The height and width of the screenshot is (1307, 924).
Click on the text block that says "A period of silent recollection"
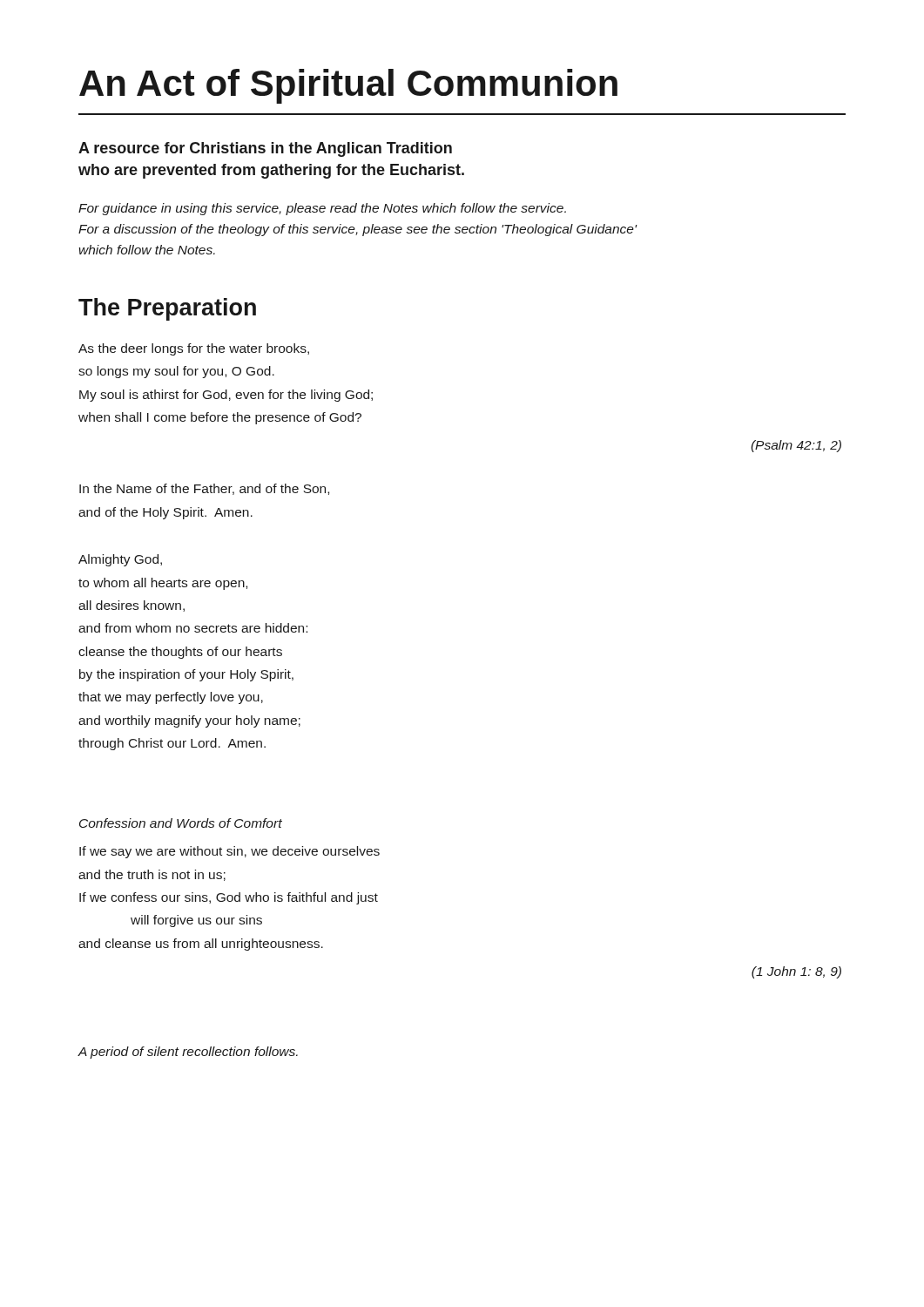coord(188,1053)
